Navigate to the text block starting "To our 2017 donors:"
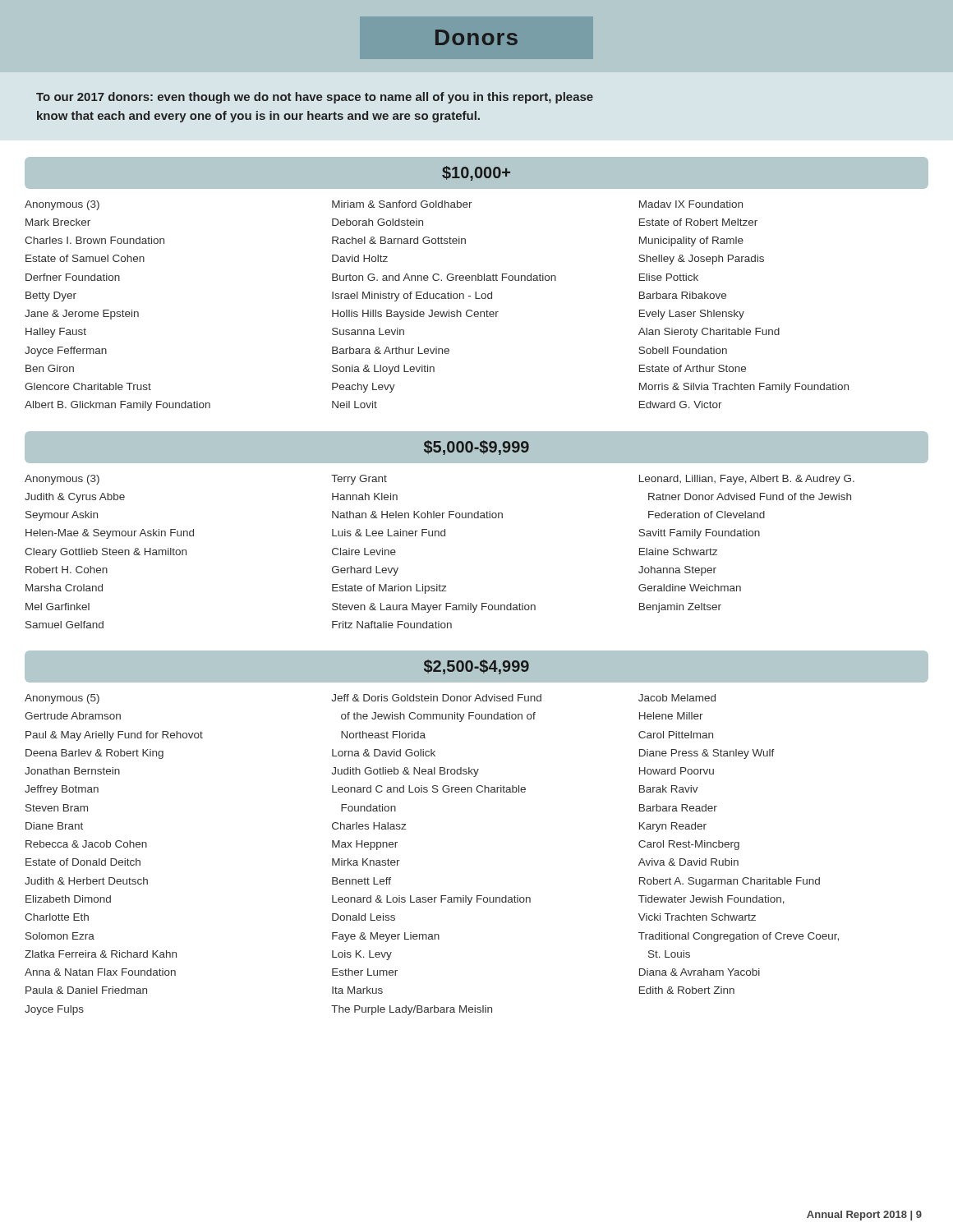Viewport: 953px width, 1232px height. (476, 106)
